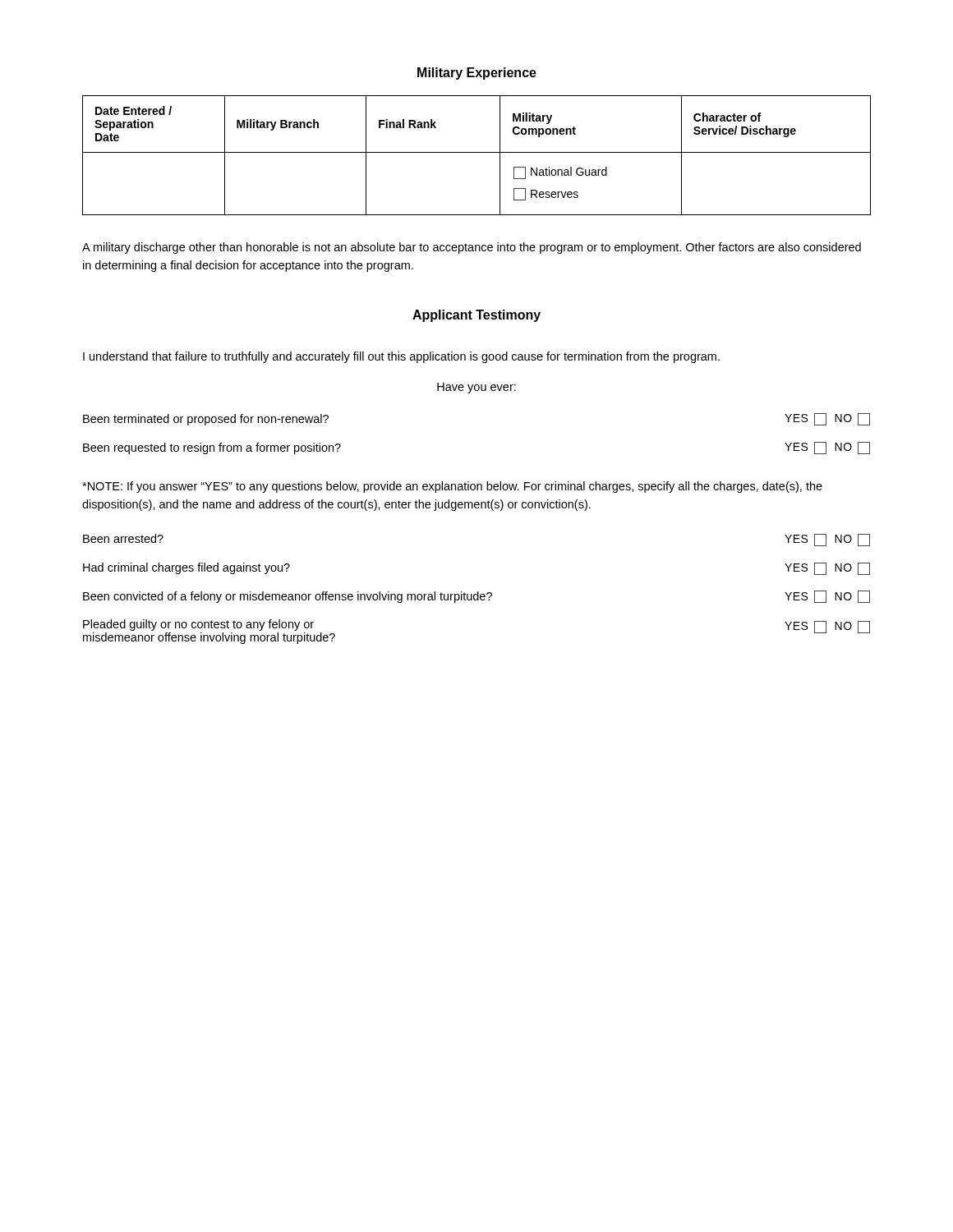Click where it says "Have you ever:"
The image size is (953, 1232).
click(476, 387)
